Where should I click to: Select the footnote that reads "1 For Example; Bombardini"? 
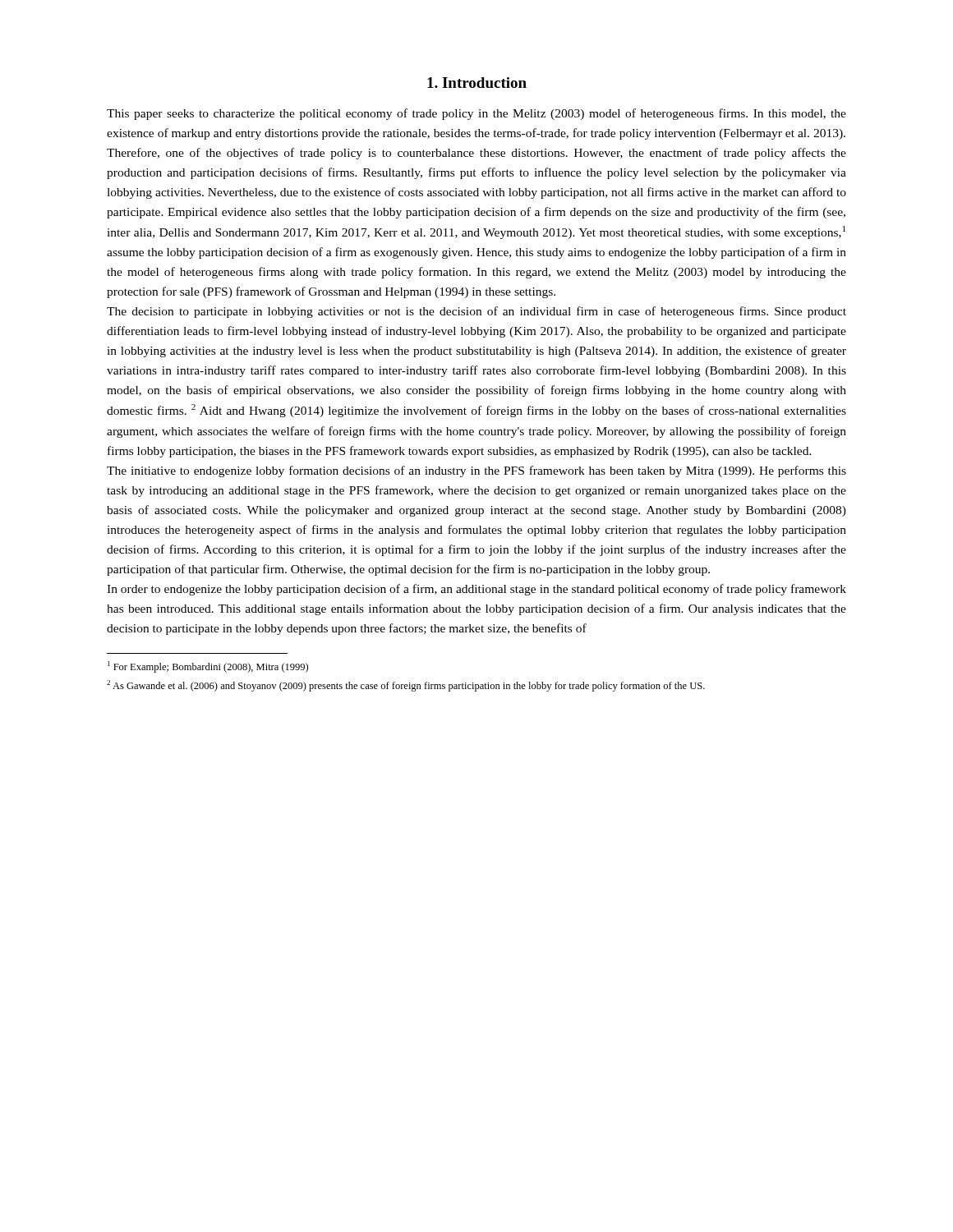point(208,666)
